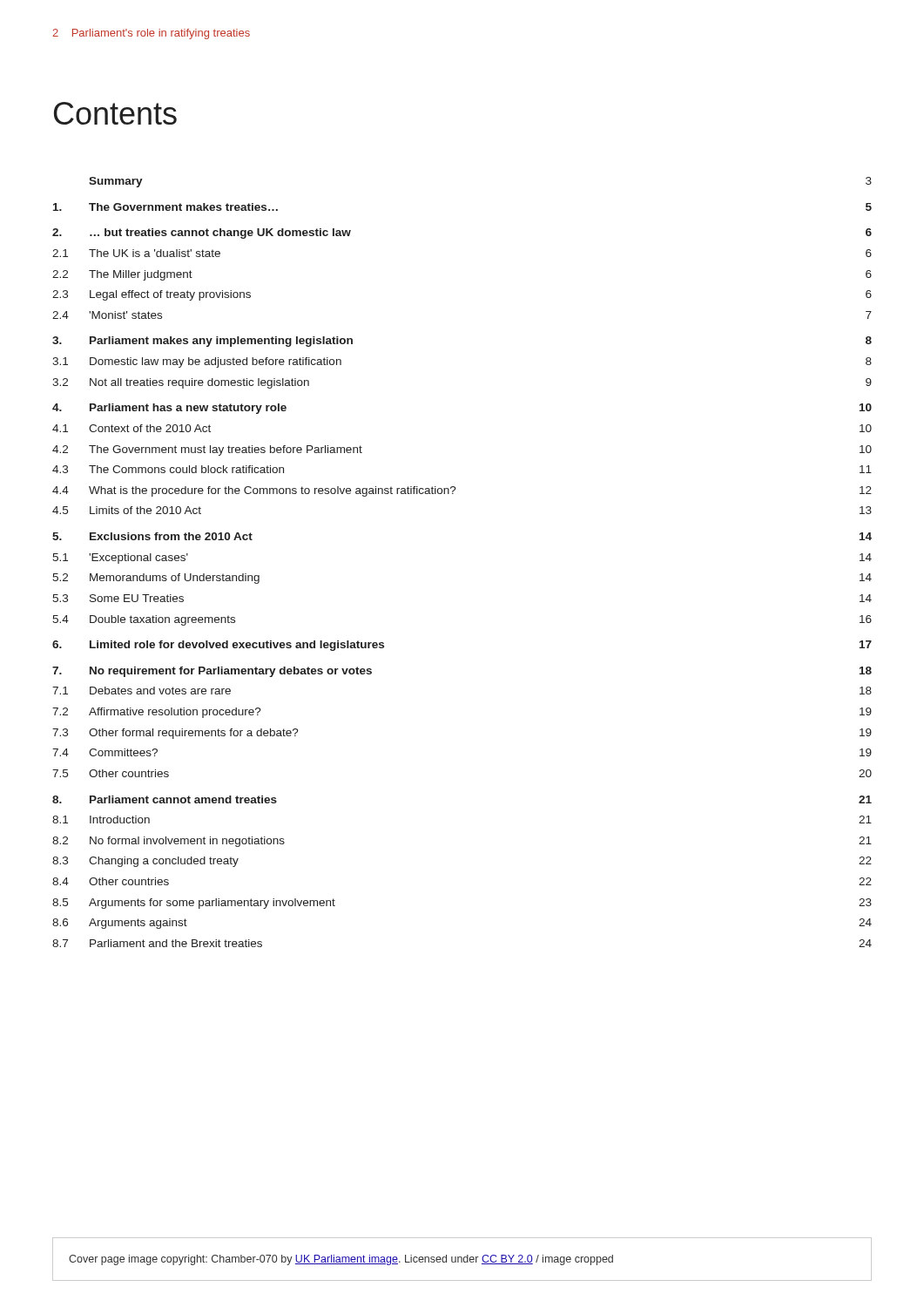Viewport: 924px width, 1307px height.
Task: Click on the list item with the text "7.2 Affirmative resolution procedure? 19"
Action: click(x=175, y=712)
